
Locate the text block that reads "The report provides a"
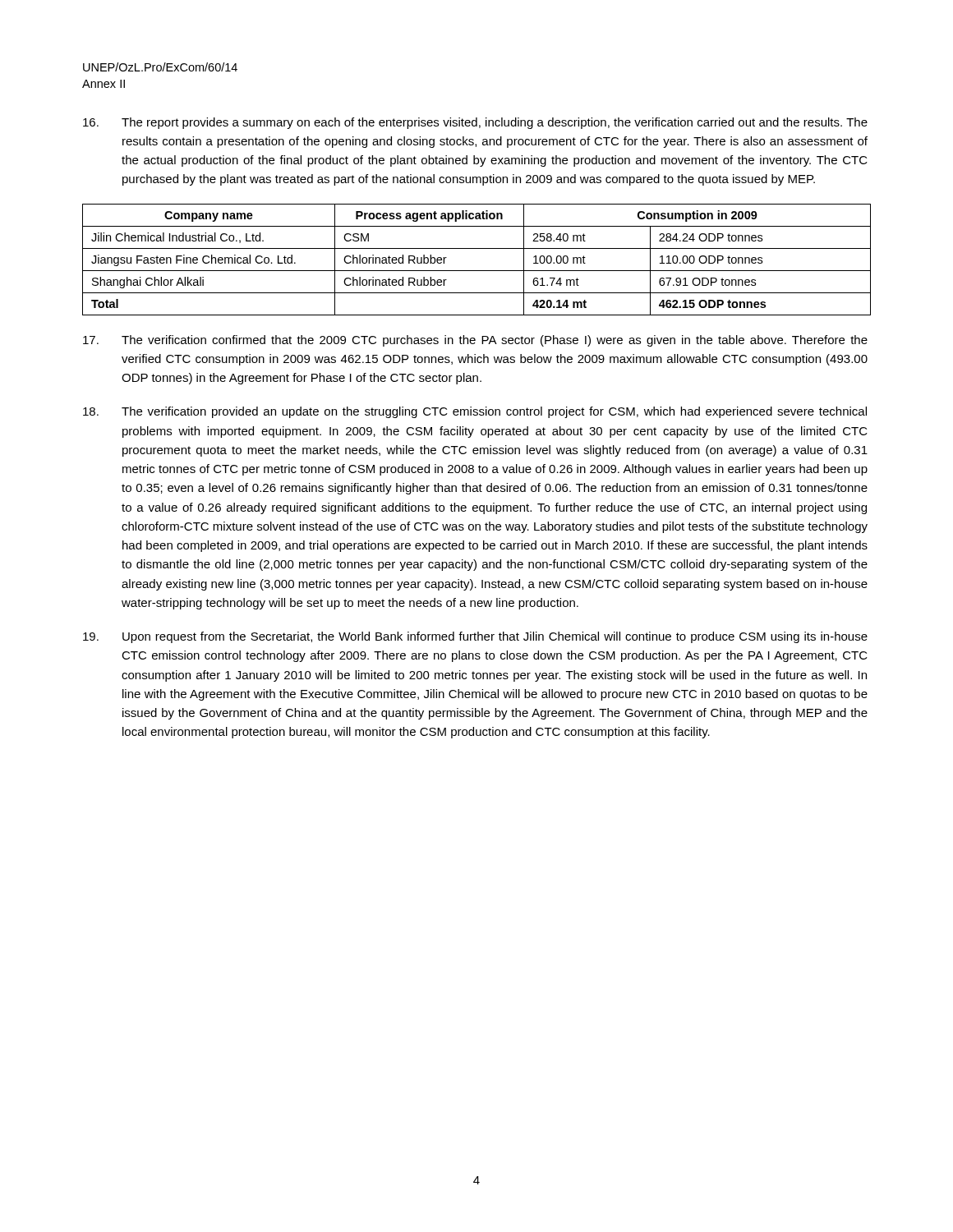coord(475,150)
